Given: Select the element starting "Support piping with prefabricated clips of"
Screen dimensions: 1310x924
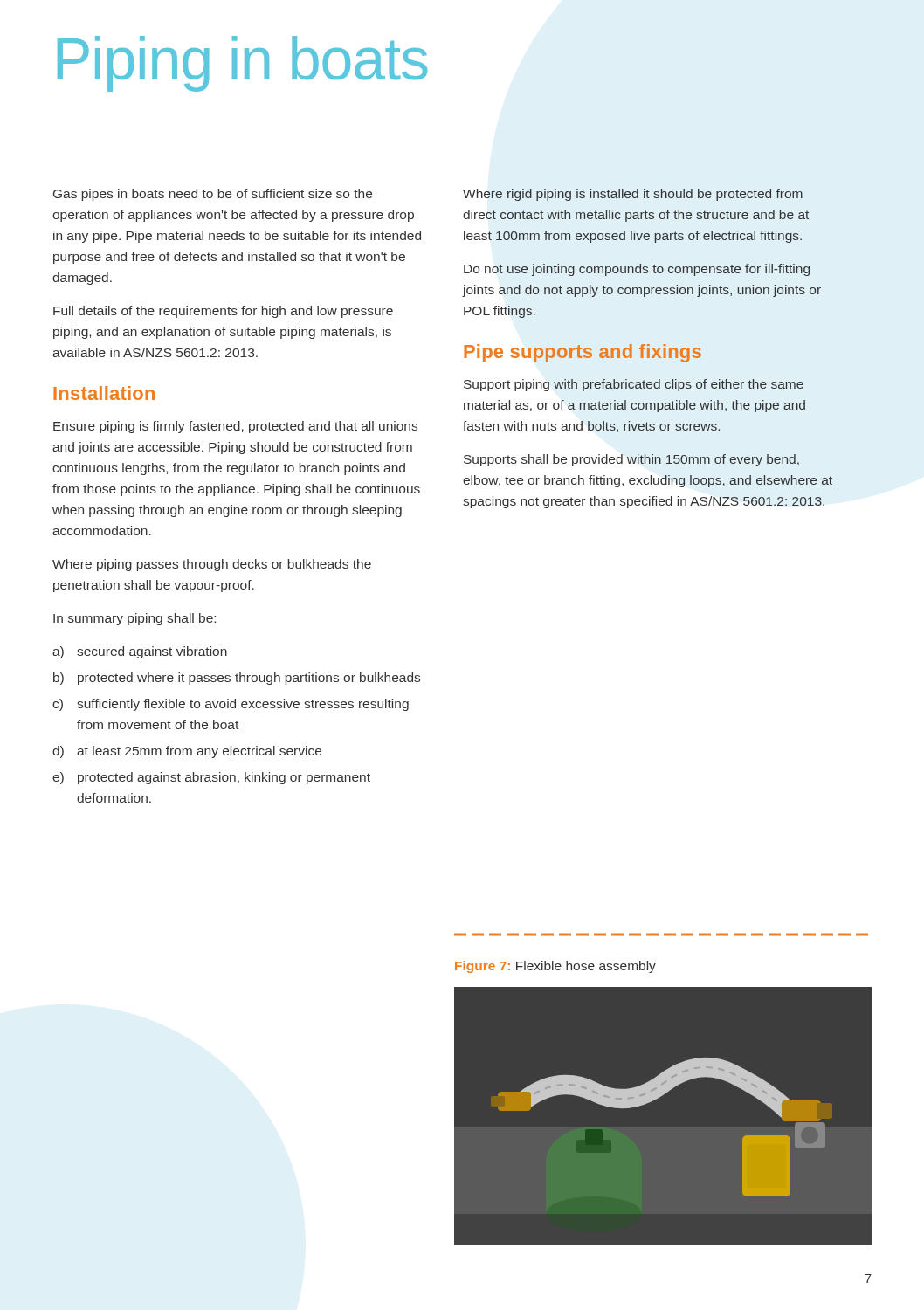Looking at the screenshot, I should tap(651, 443).
